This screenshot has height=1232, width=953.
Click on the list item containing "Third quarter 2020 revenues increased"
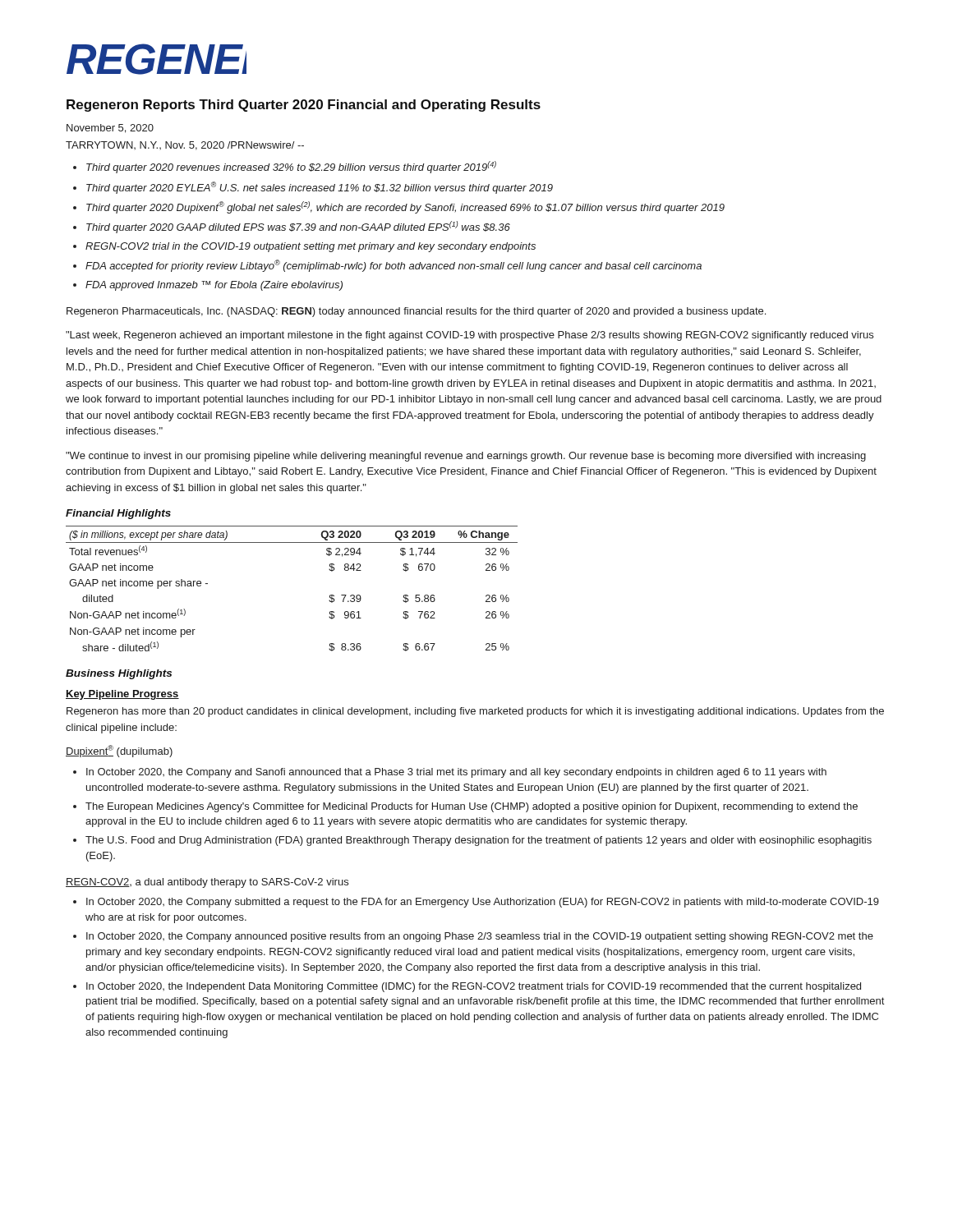[x=291, y=167]
